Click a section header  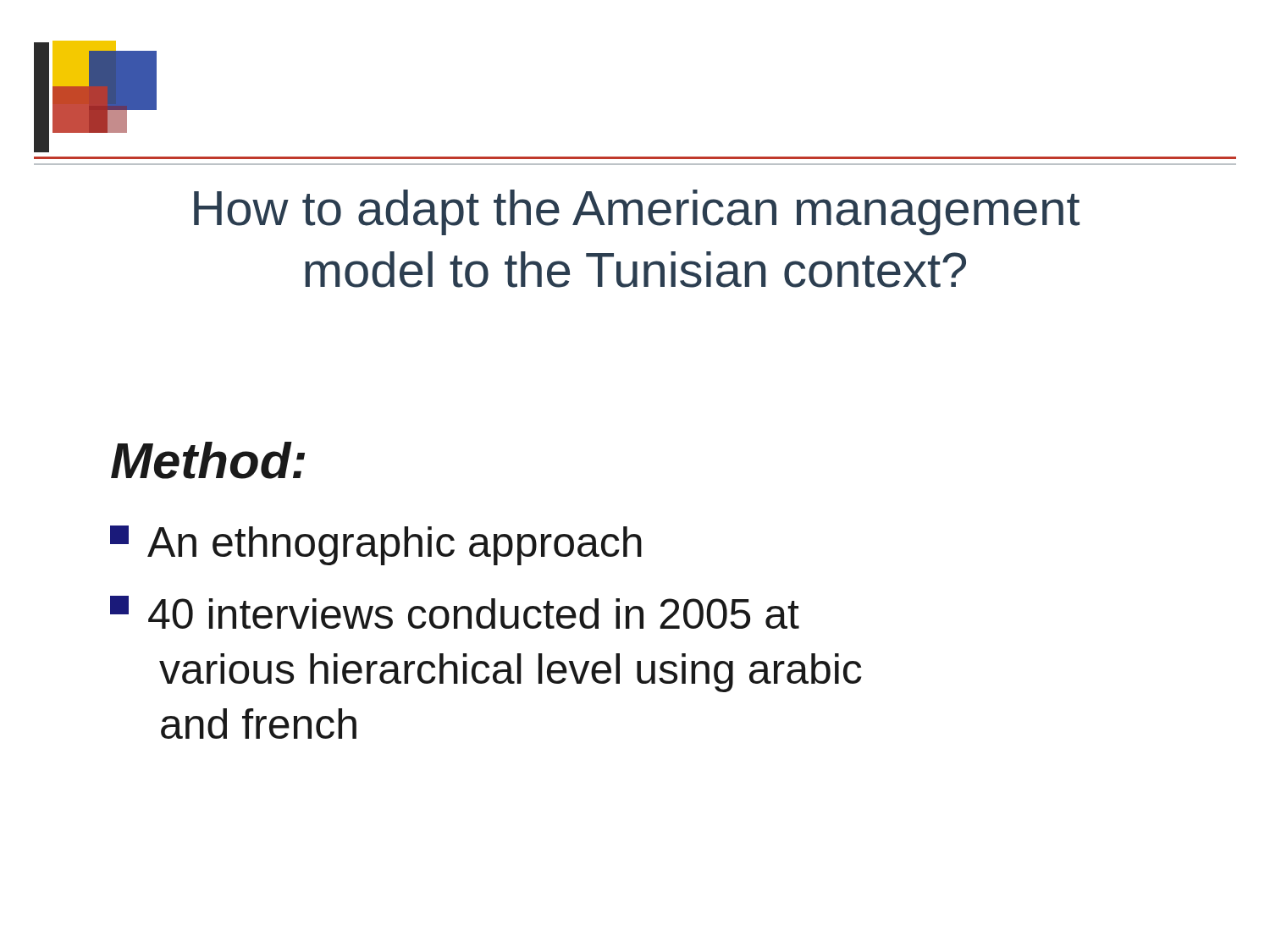[209, 461]
